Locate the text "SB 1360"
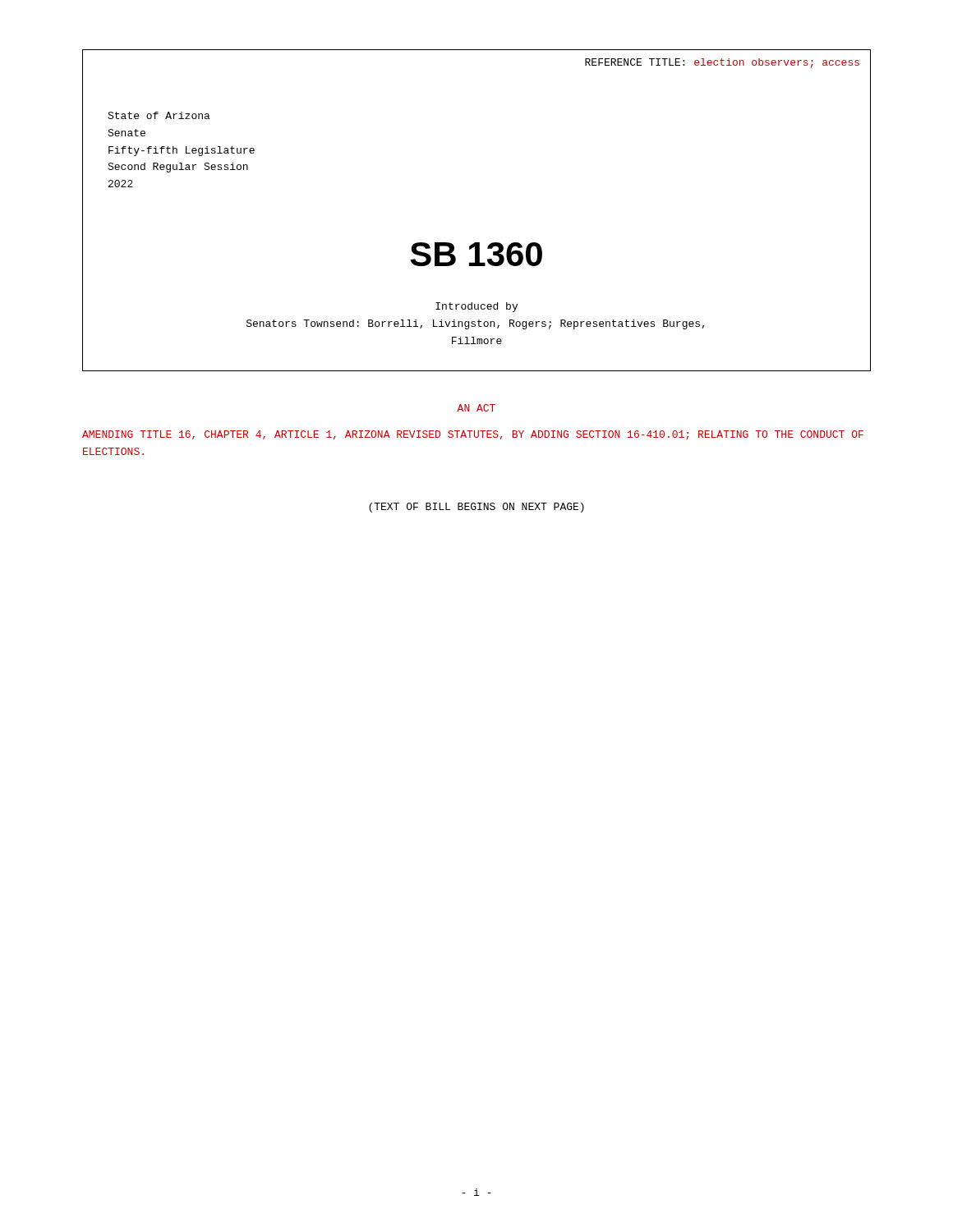This screenshot has width=953, height=1232. click(x=476, y=254)
